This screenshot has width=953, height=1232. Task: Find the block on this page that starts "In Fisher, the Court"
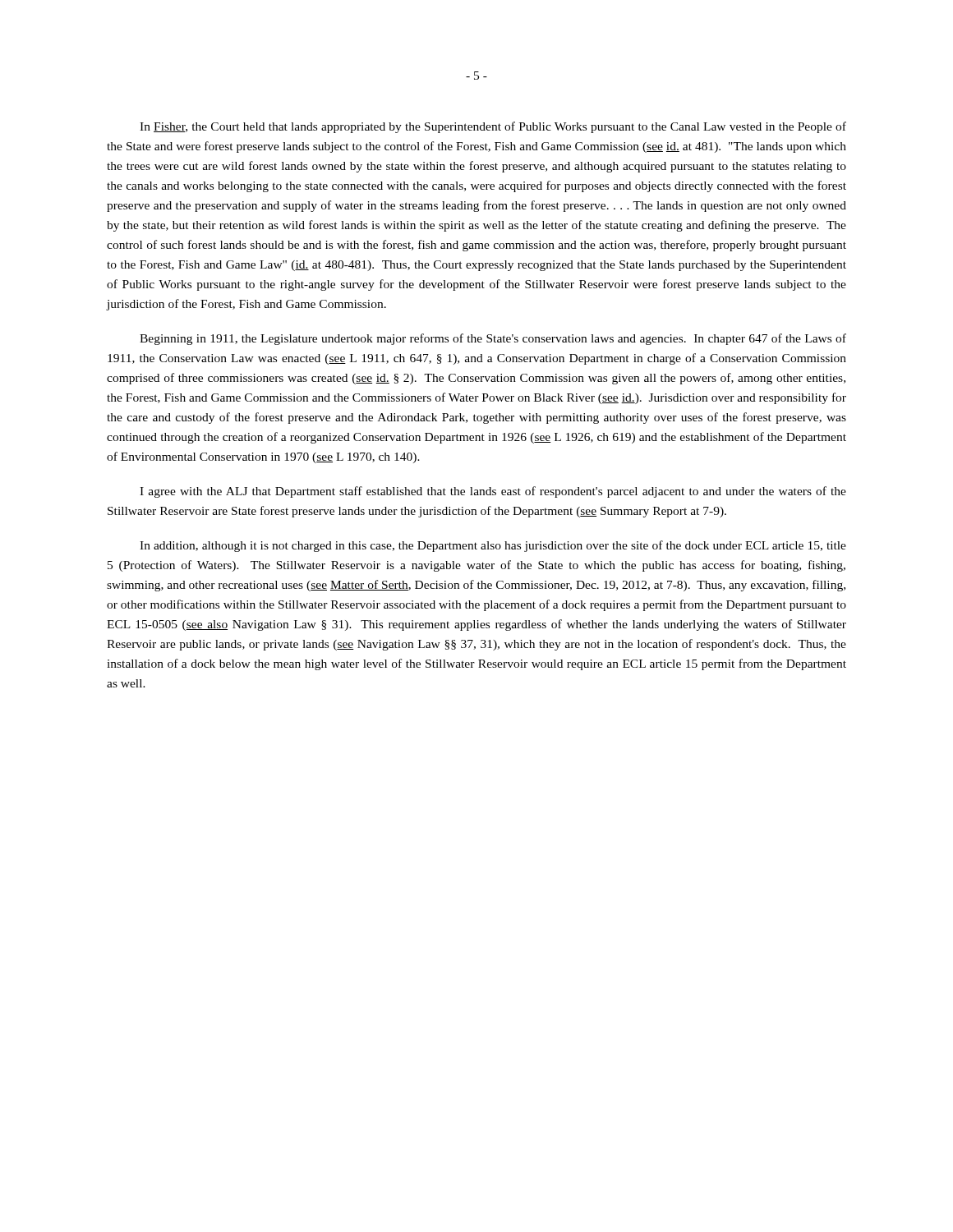476,215
